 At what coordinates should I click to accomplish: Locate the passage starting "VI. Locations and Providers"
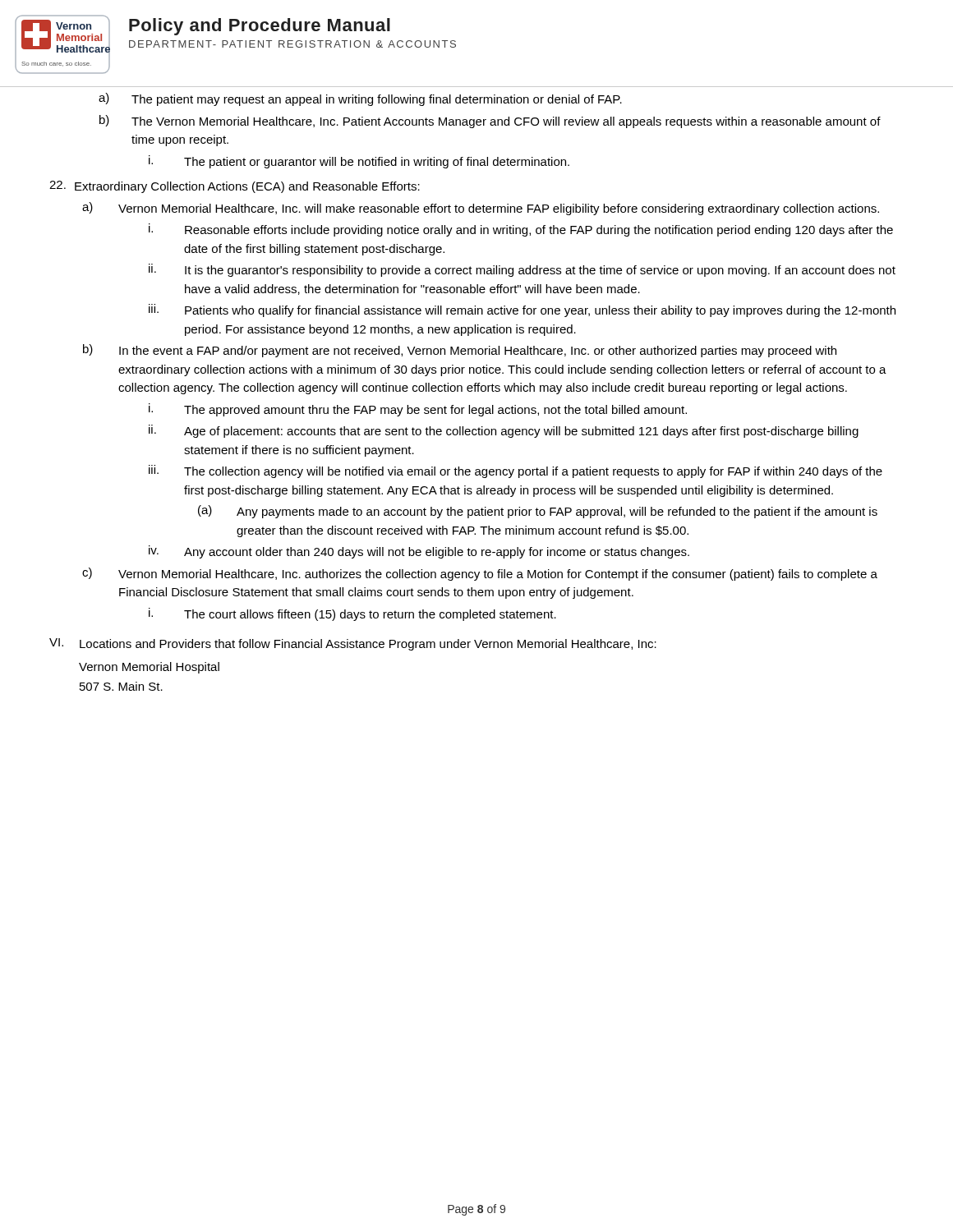pyautogui.click(x=353, y=644)
